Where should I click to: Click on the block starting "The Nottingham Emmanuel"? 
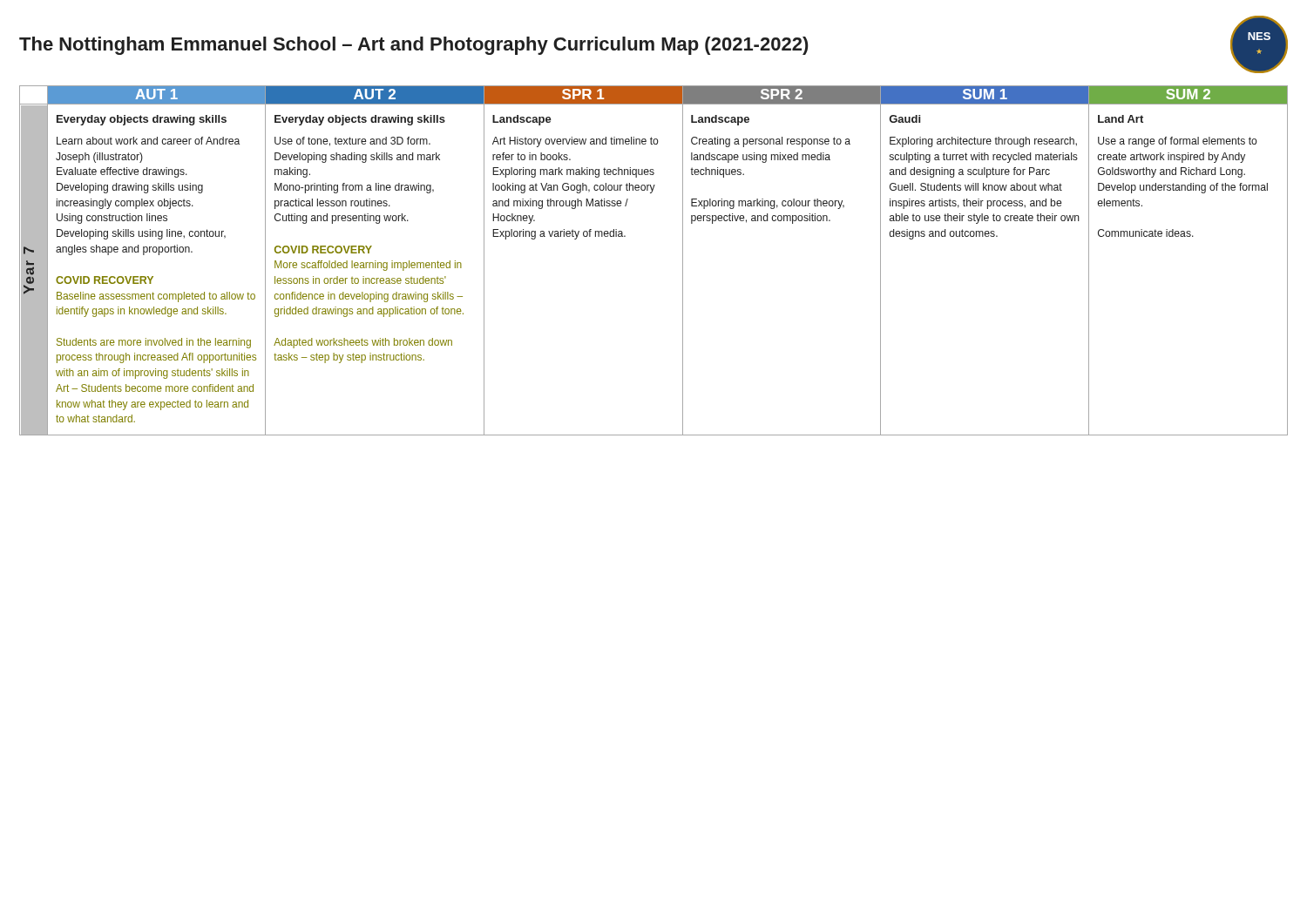414,44
